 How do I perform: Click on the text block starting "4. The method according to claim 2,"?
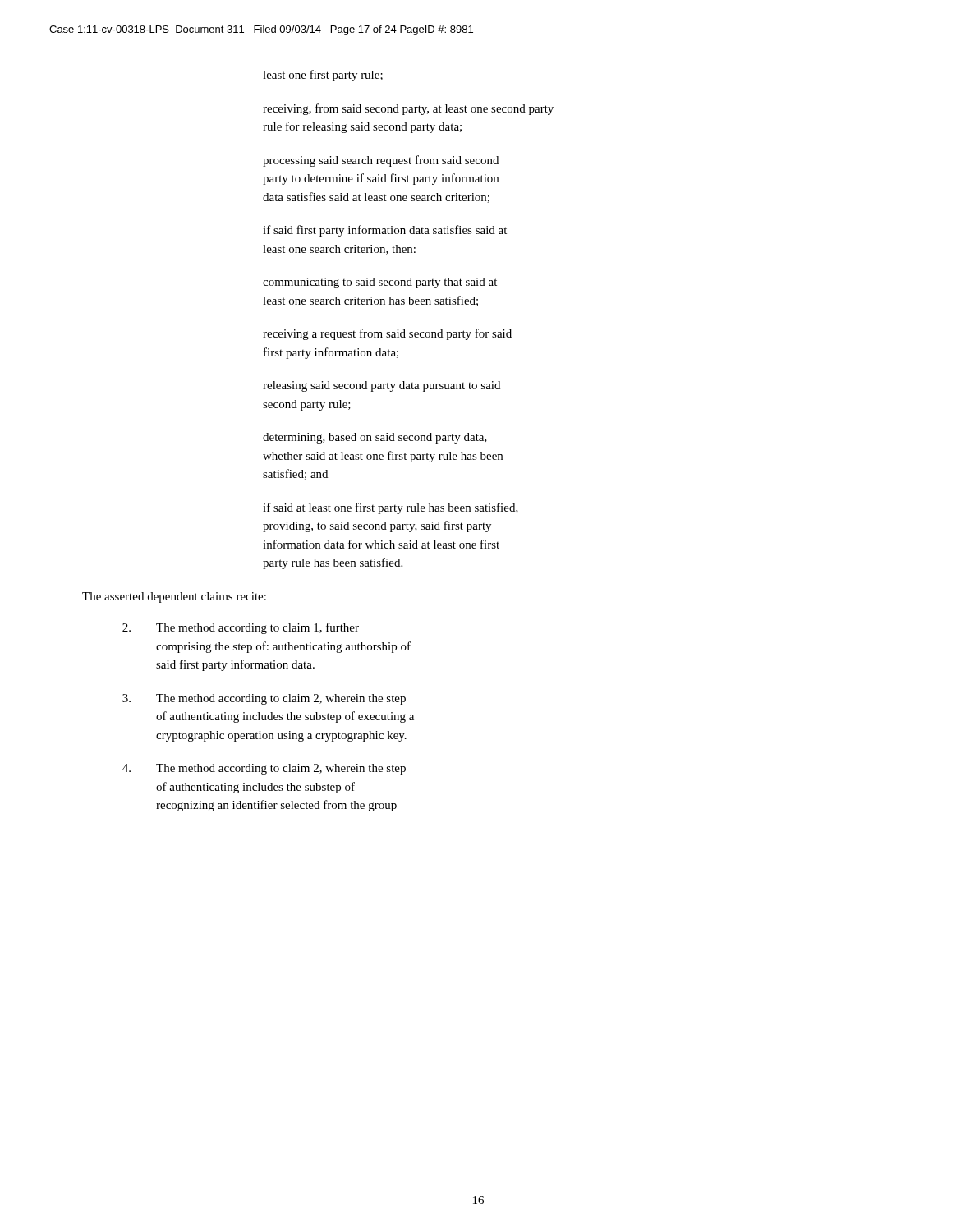pyautogui.click(x=264, y=769)
